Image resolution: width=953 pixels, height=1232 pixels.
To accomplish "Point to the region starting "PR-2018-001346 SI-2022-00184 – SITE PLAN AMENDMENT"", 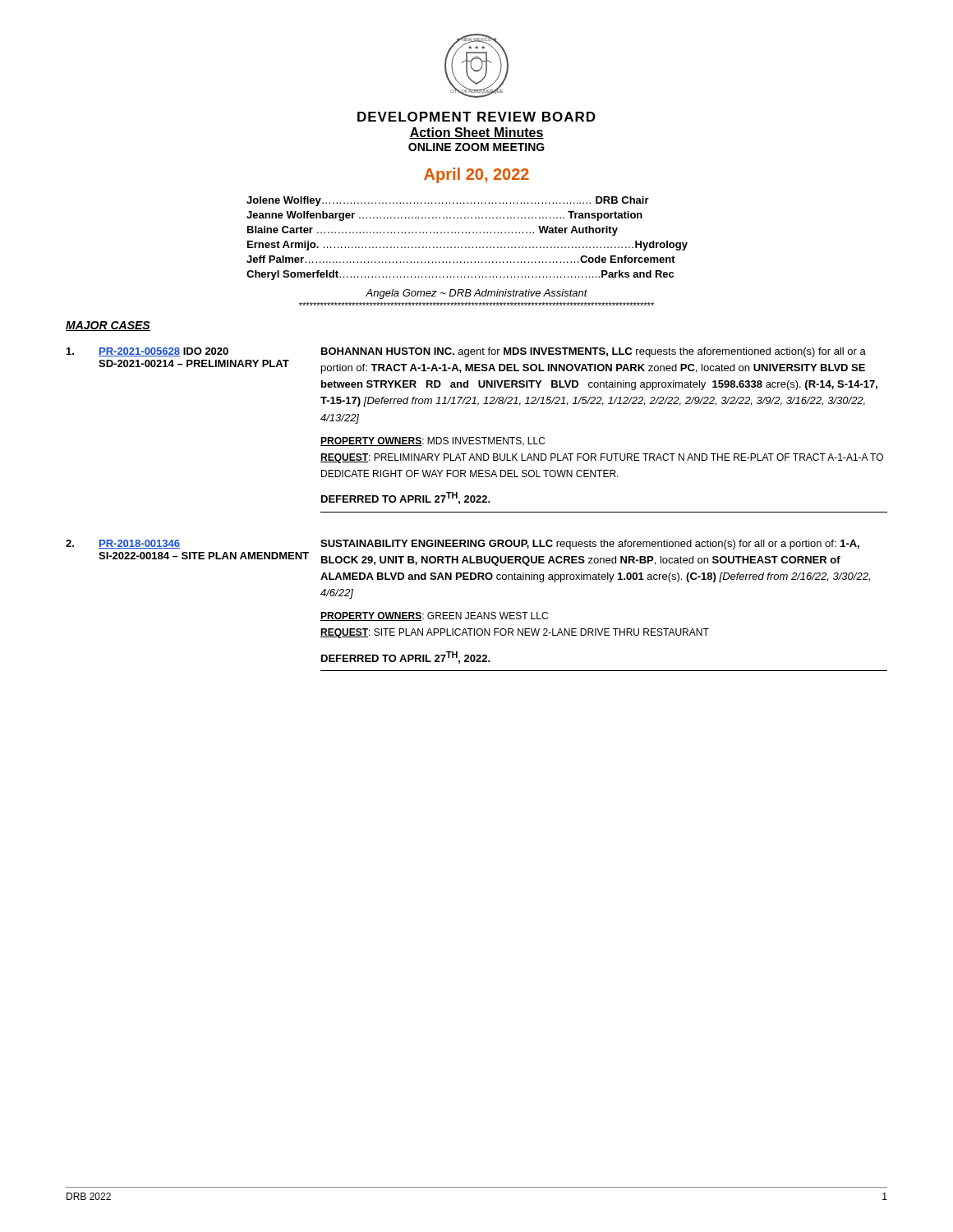I will click(x=204, y=549).
